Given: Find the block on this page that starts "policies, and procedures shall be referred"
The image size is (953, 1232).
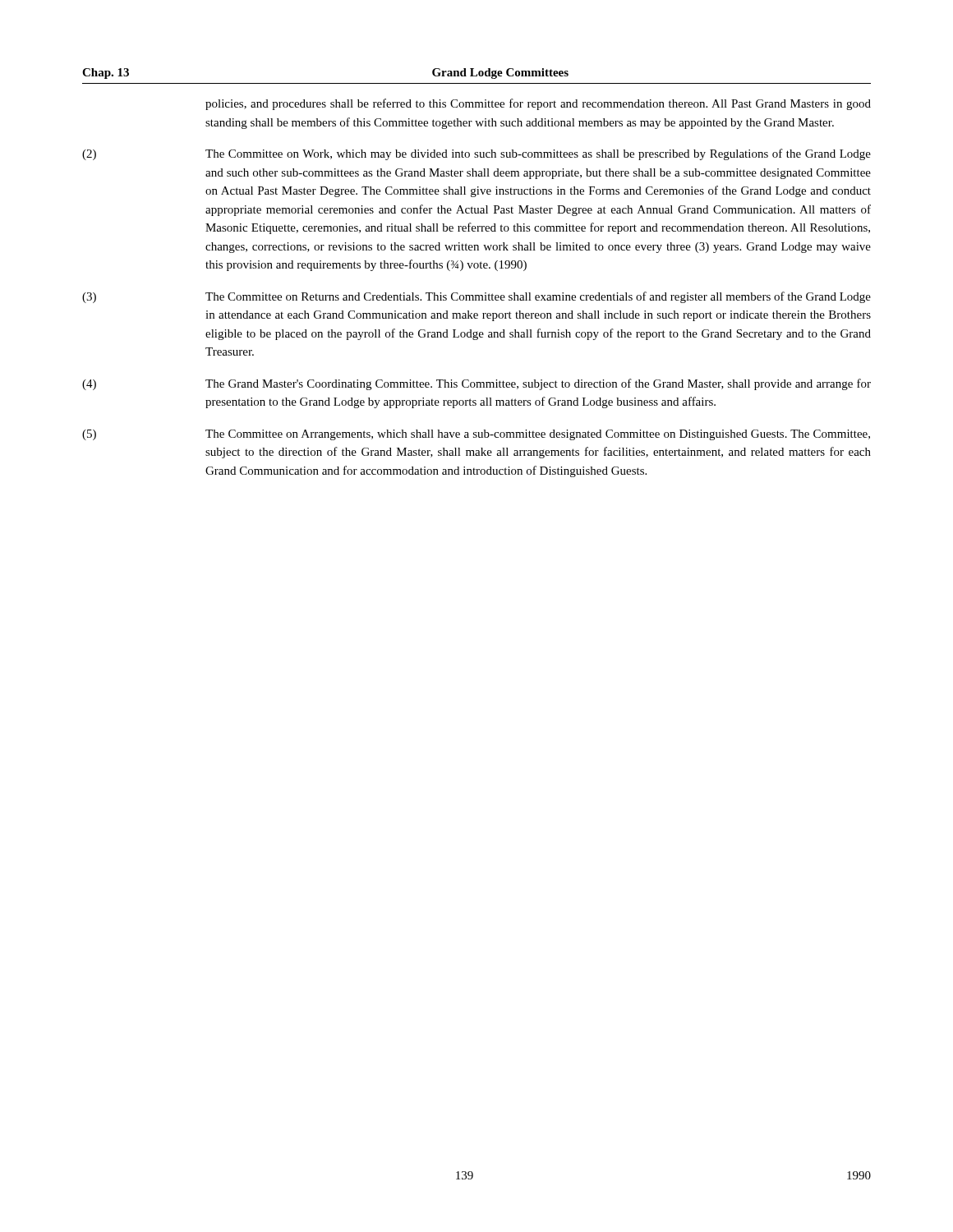Looking at the screenshot, I should (x=538, y=113).
